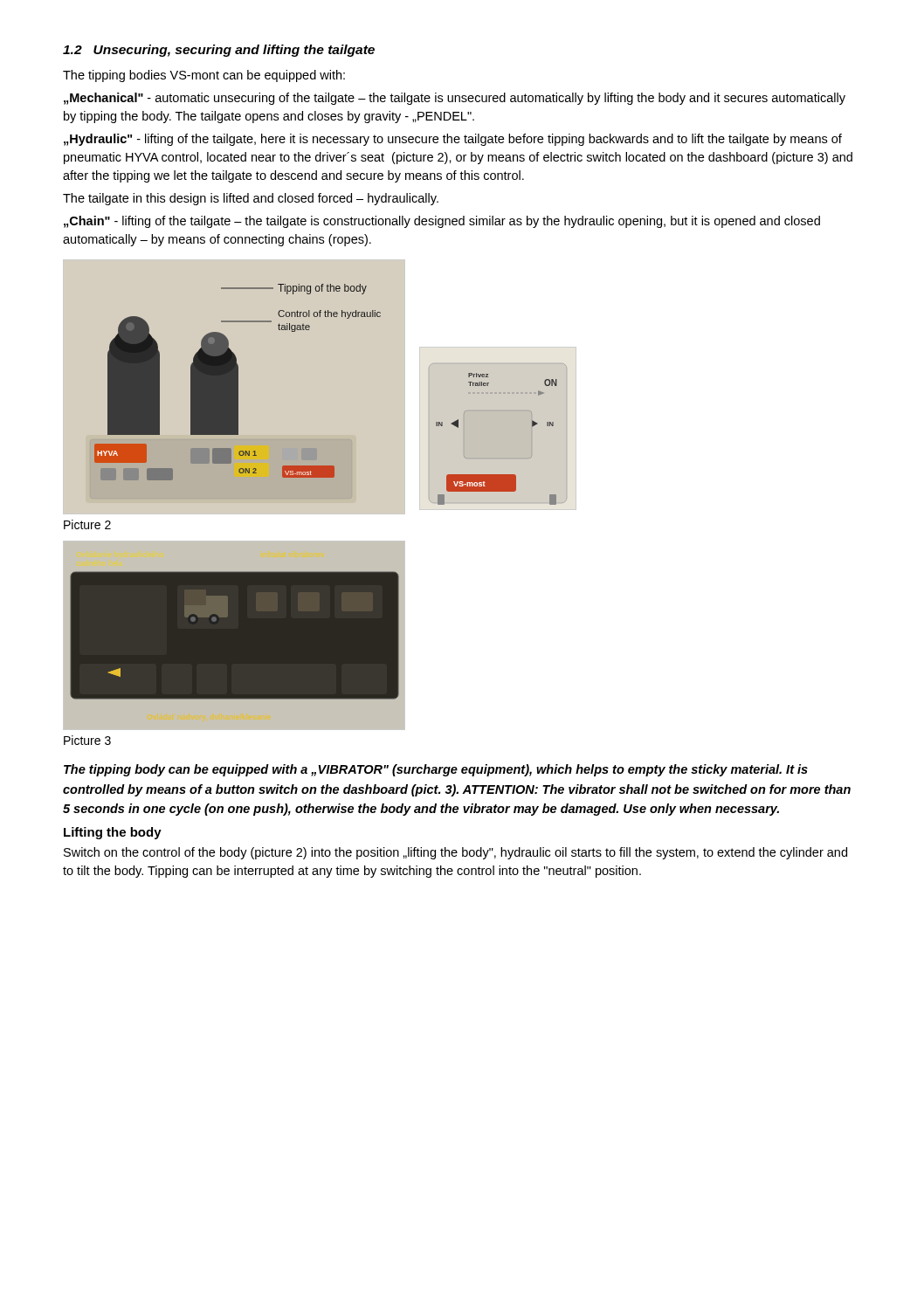Find the passage starting "„Mechanical" - automatic unsecuring of the tailgate"

pos(454,107)
